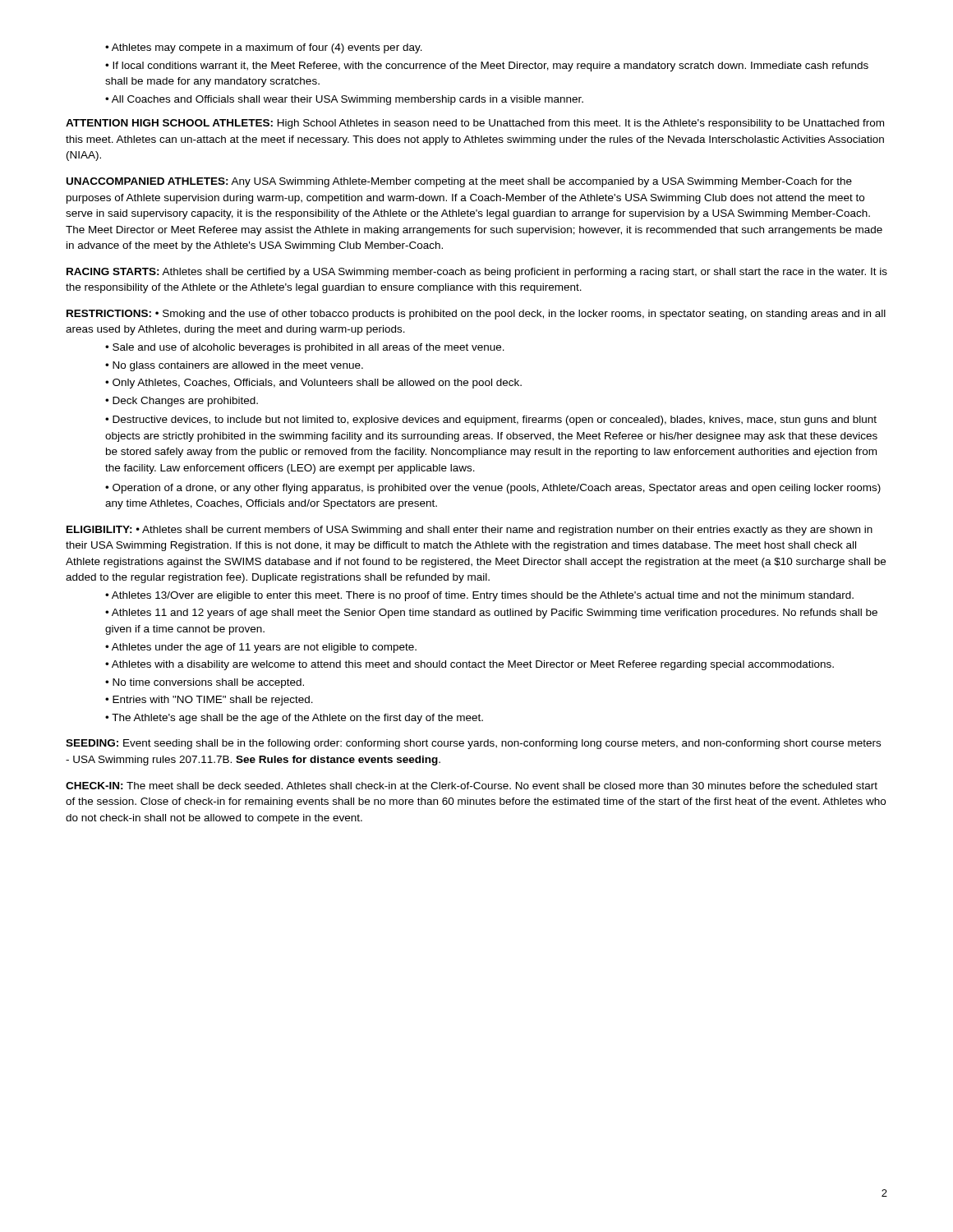Find the text starting "• Athletes with a disability are welcome to"
Viewport: 953px width, 1232px height.
pos(470,664)
